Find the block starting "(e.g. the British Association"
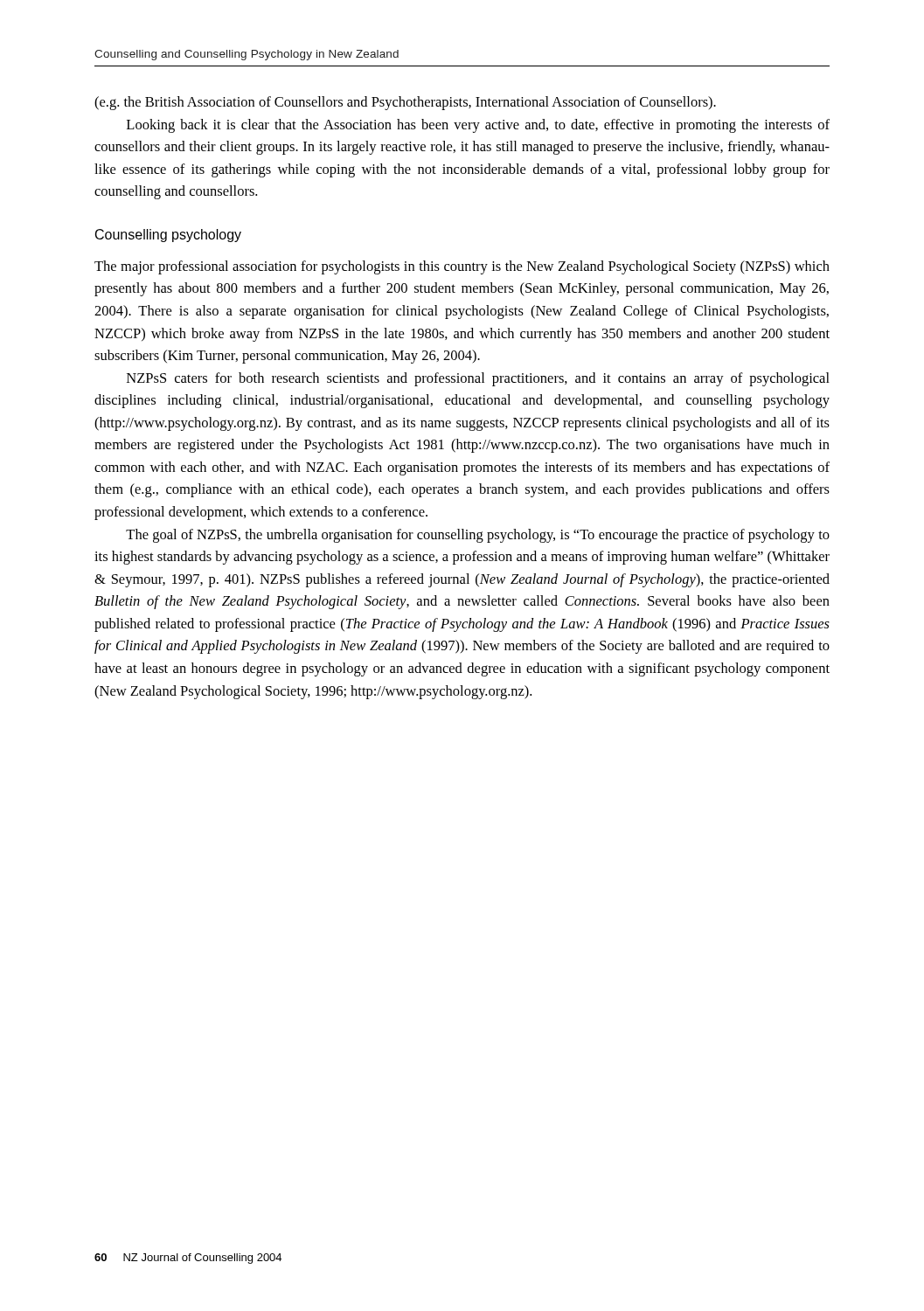The image size is (924, 1311). point(462,147)
